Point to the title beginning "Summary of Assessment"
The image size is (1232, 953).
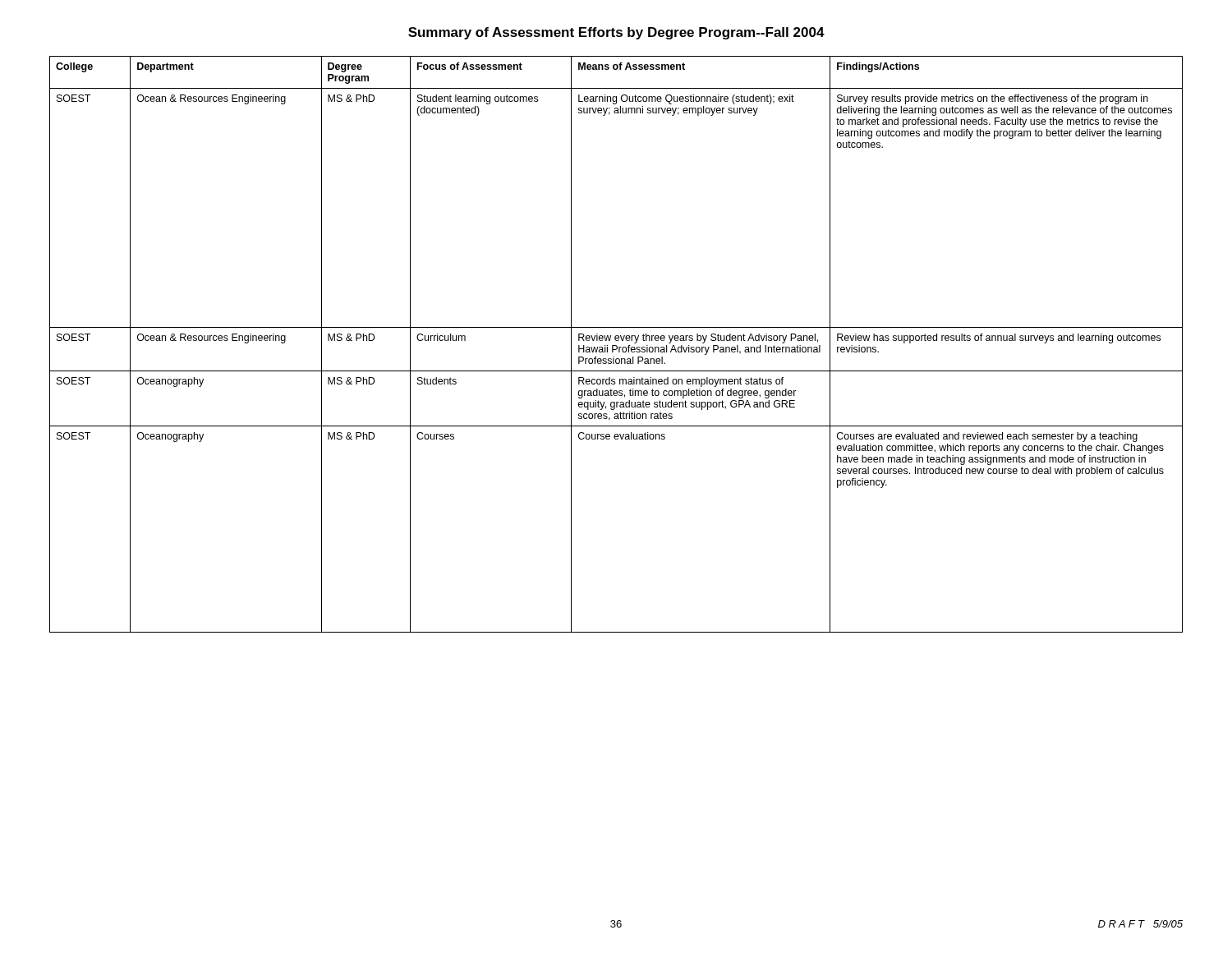616,32
